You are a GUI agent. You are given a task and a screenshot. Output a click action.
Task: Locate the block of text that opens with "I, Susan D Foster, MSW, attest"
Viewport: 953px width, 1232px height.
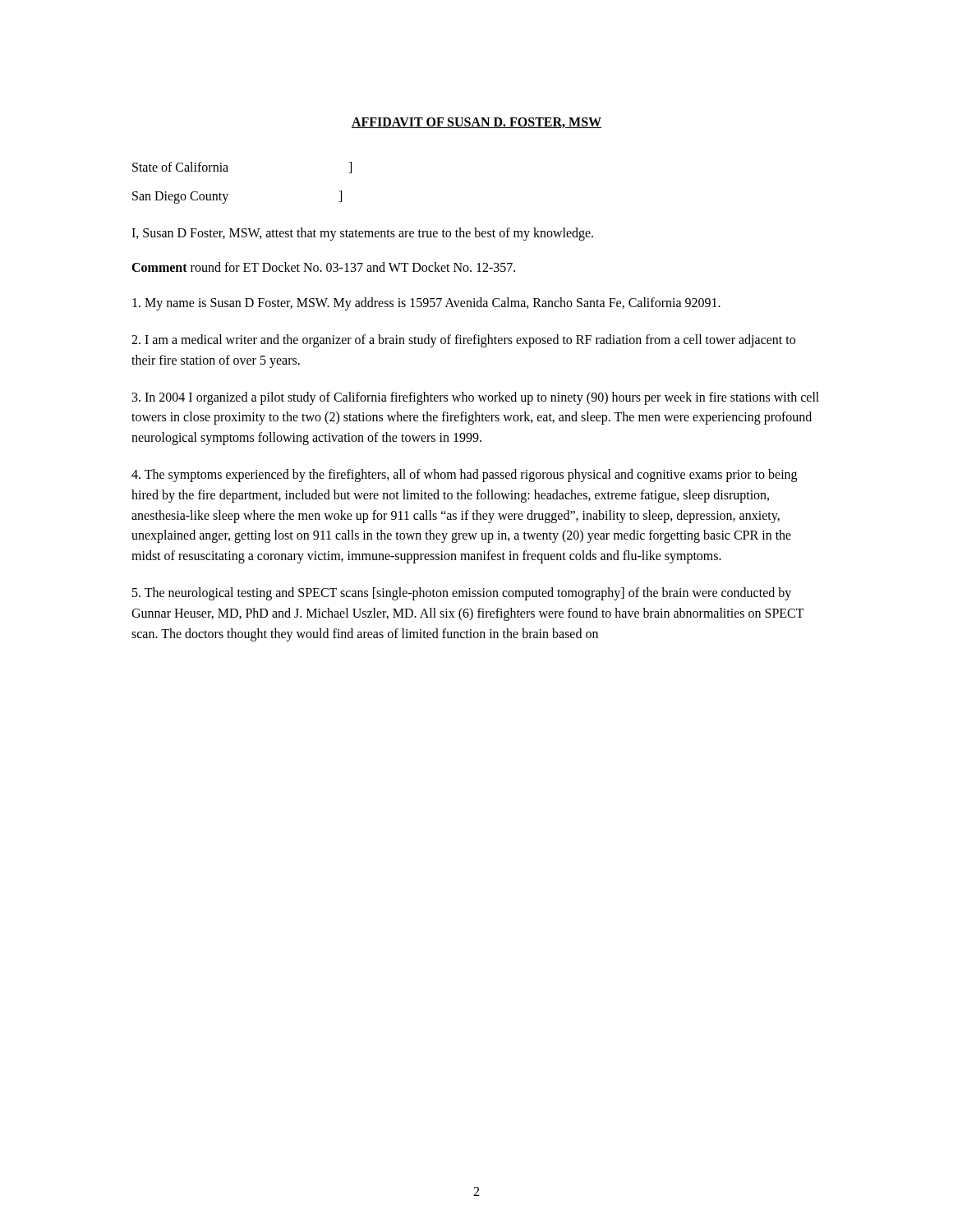[363, 233]
